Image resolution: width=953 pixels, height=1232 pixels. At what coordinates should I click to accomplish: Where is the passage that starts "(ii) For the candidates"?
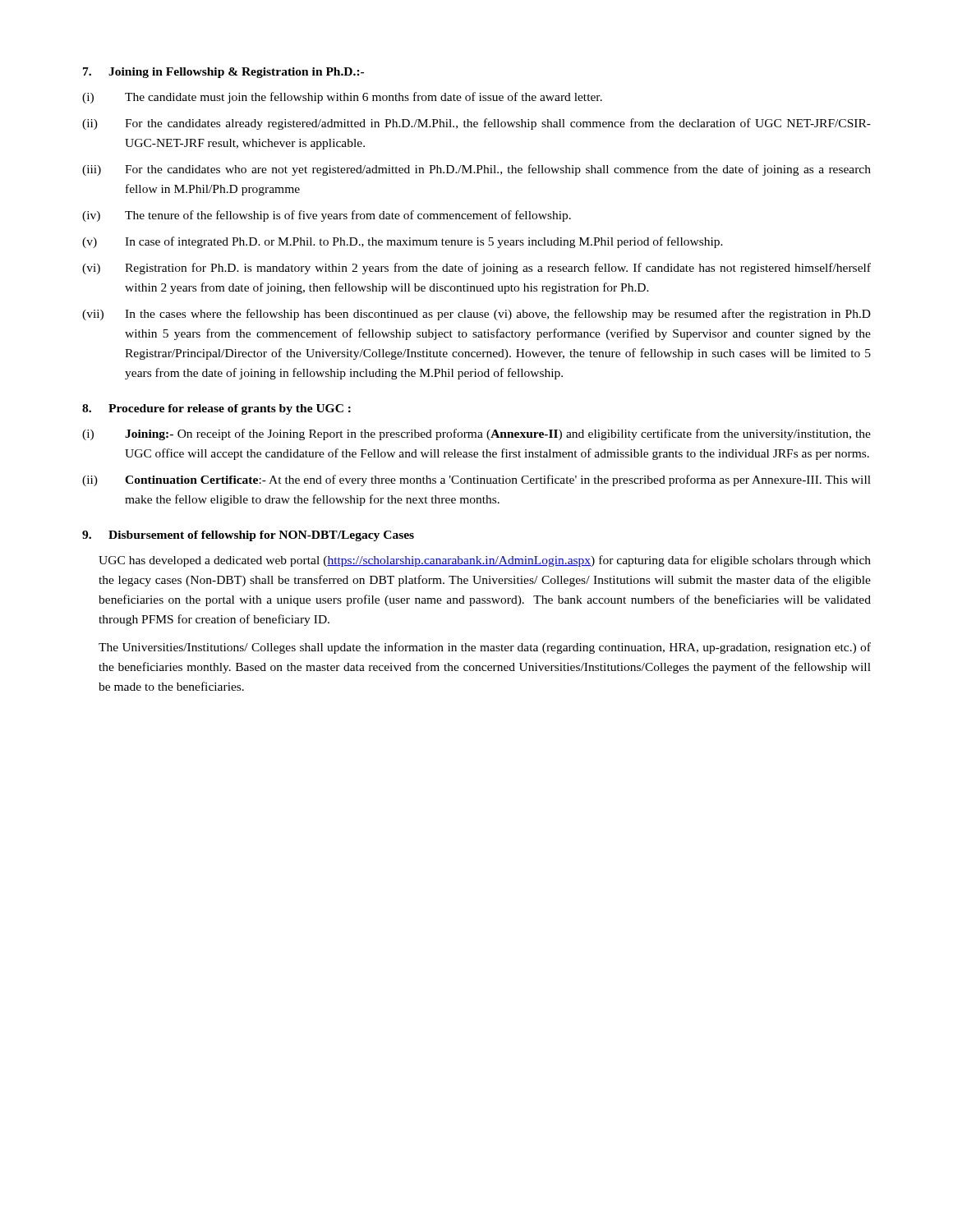click(x=476, y=133)
